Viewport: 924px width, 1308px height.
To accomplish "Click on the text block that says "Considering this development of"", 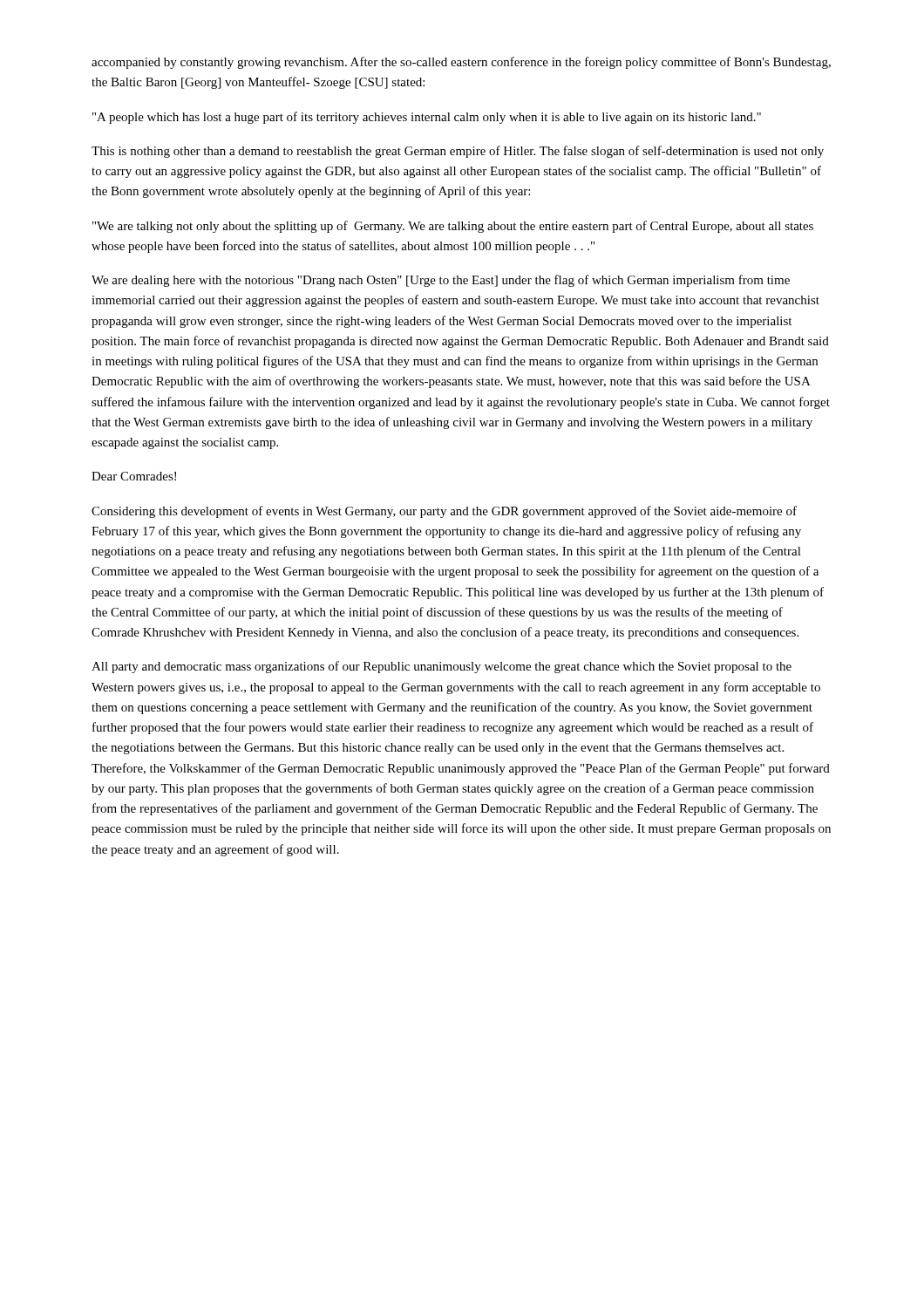I will pyautogui.click(x=458, y=571).
